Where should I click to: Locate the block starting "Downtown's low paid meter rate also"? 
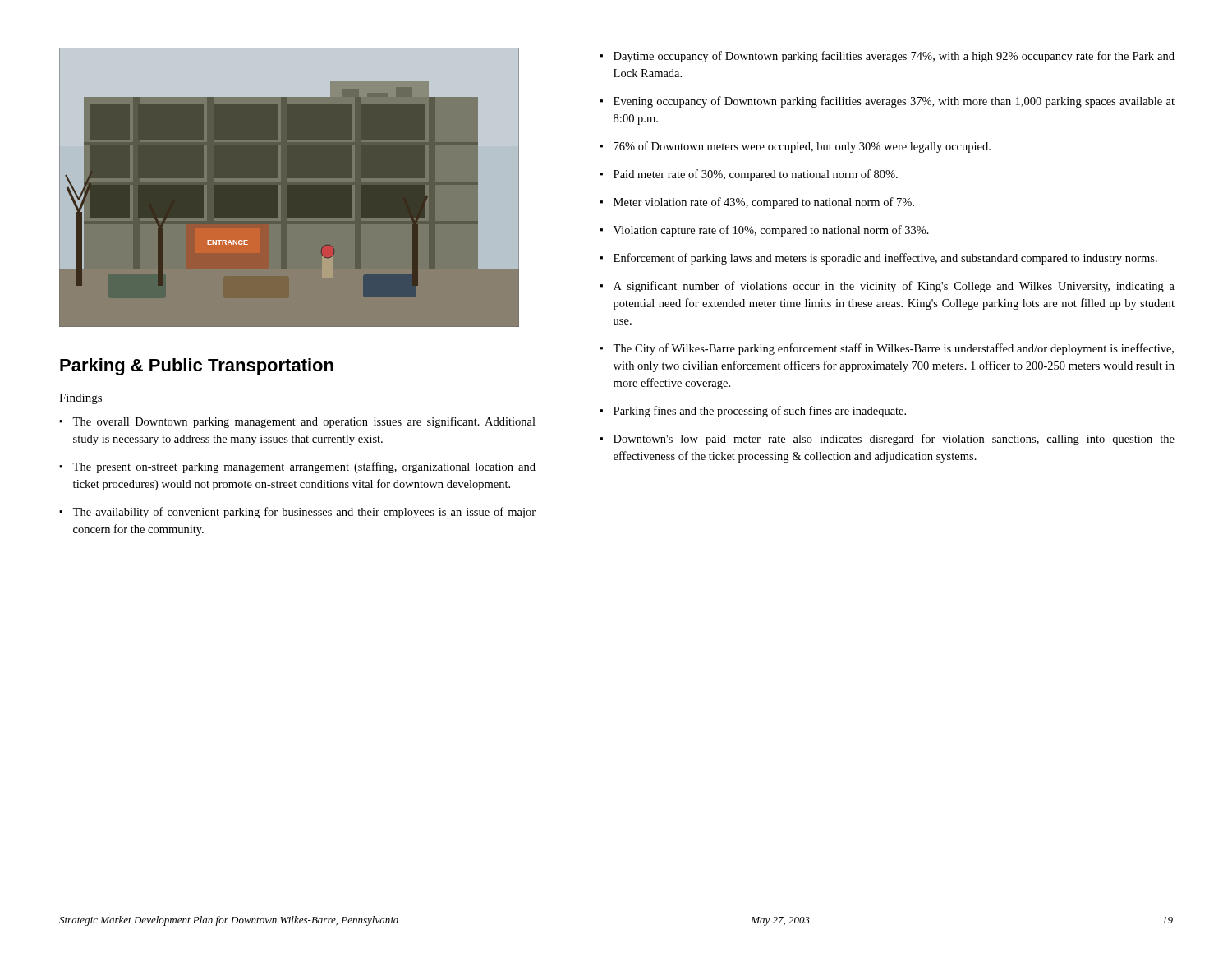pos(894,448)
